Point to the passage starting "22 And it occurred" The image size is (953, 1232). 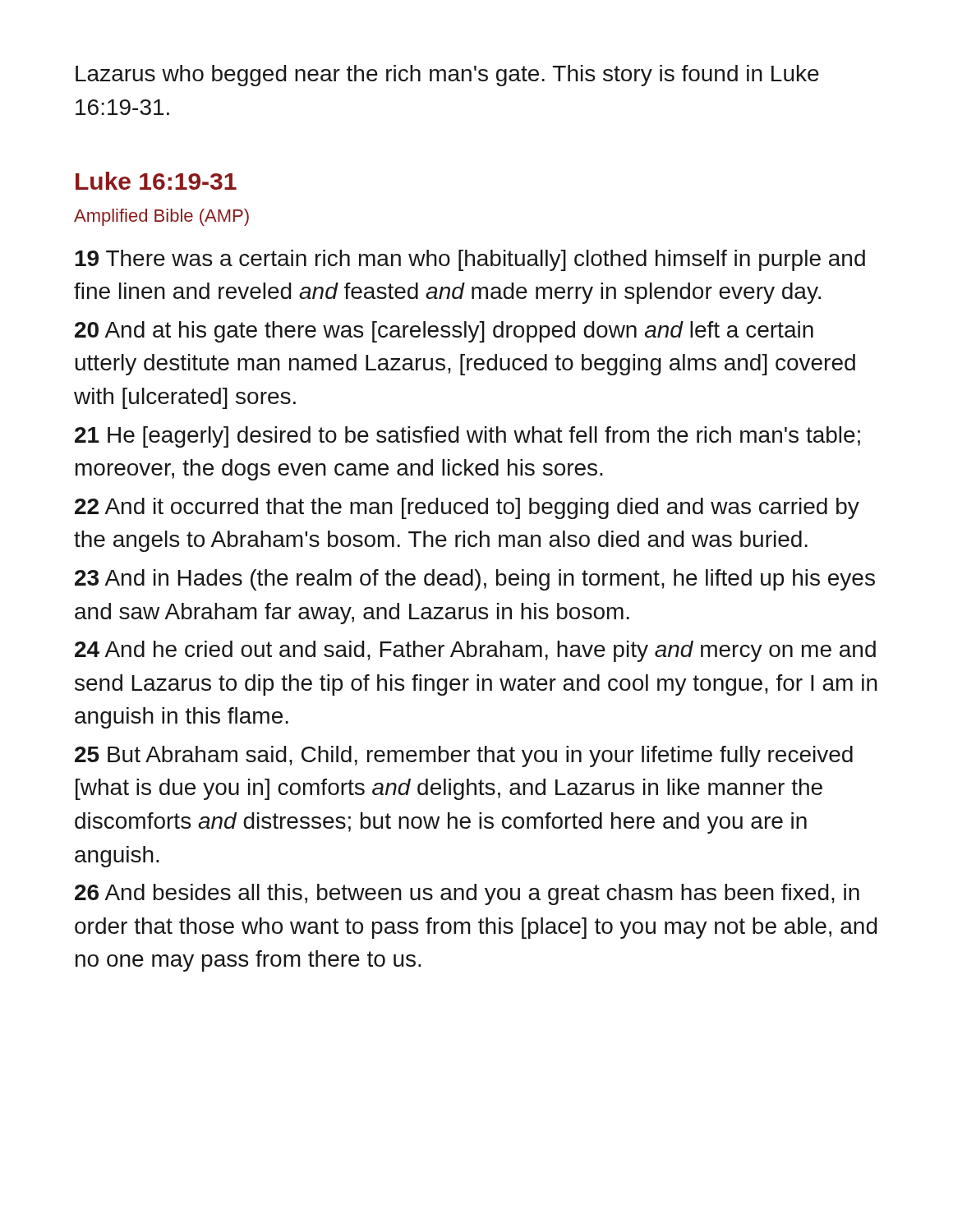(467, 523)
